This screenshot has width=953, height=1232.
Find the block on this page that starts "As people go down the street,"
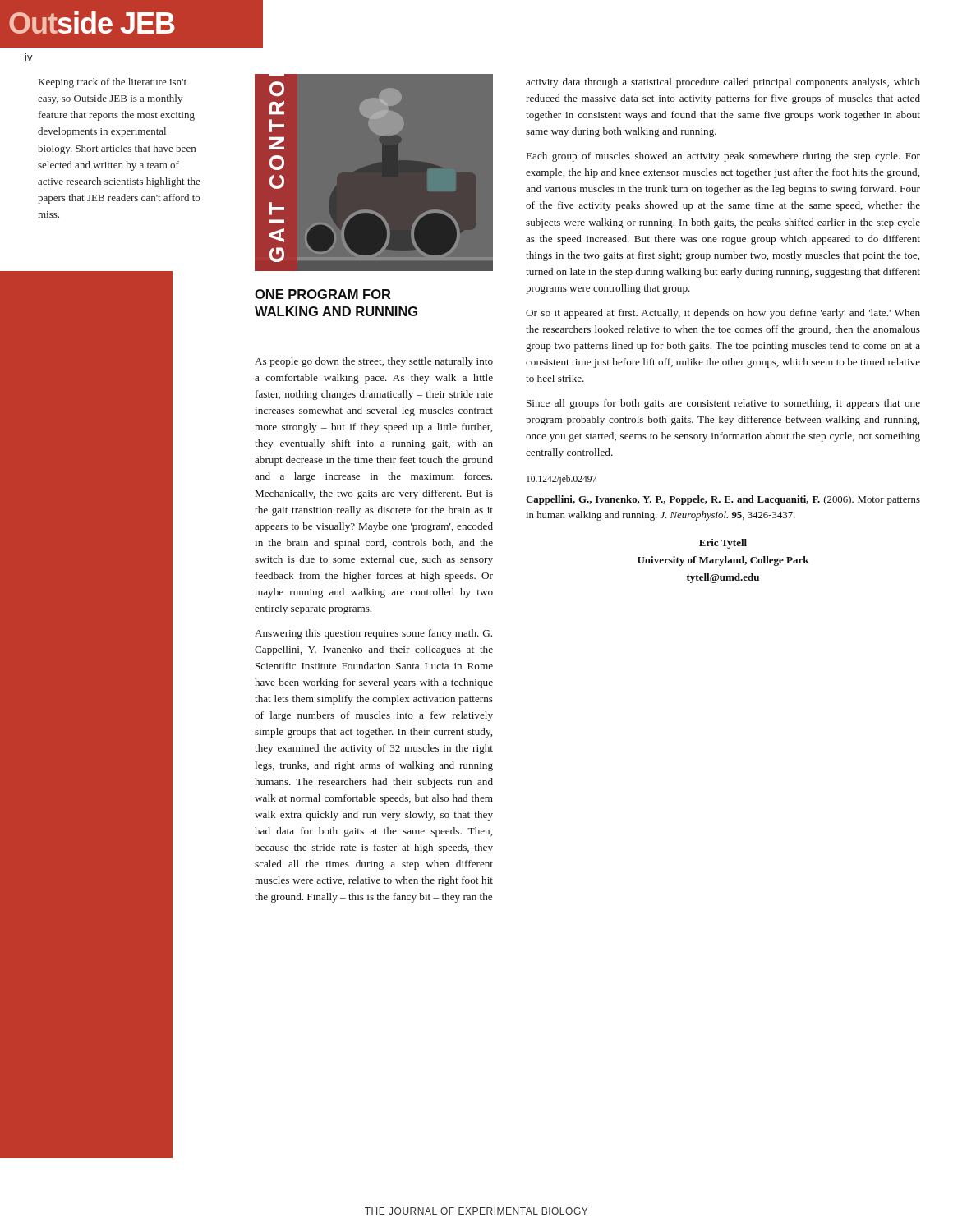tap(374, 629)
